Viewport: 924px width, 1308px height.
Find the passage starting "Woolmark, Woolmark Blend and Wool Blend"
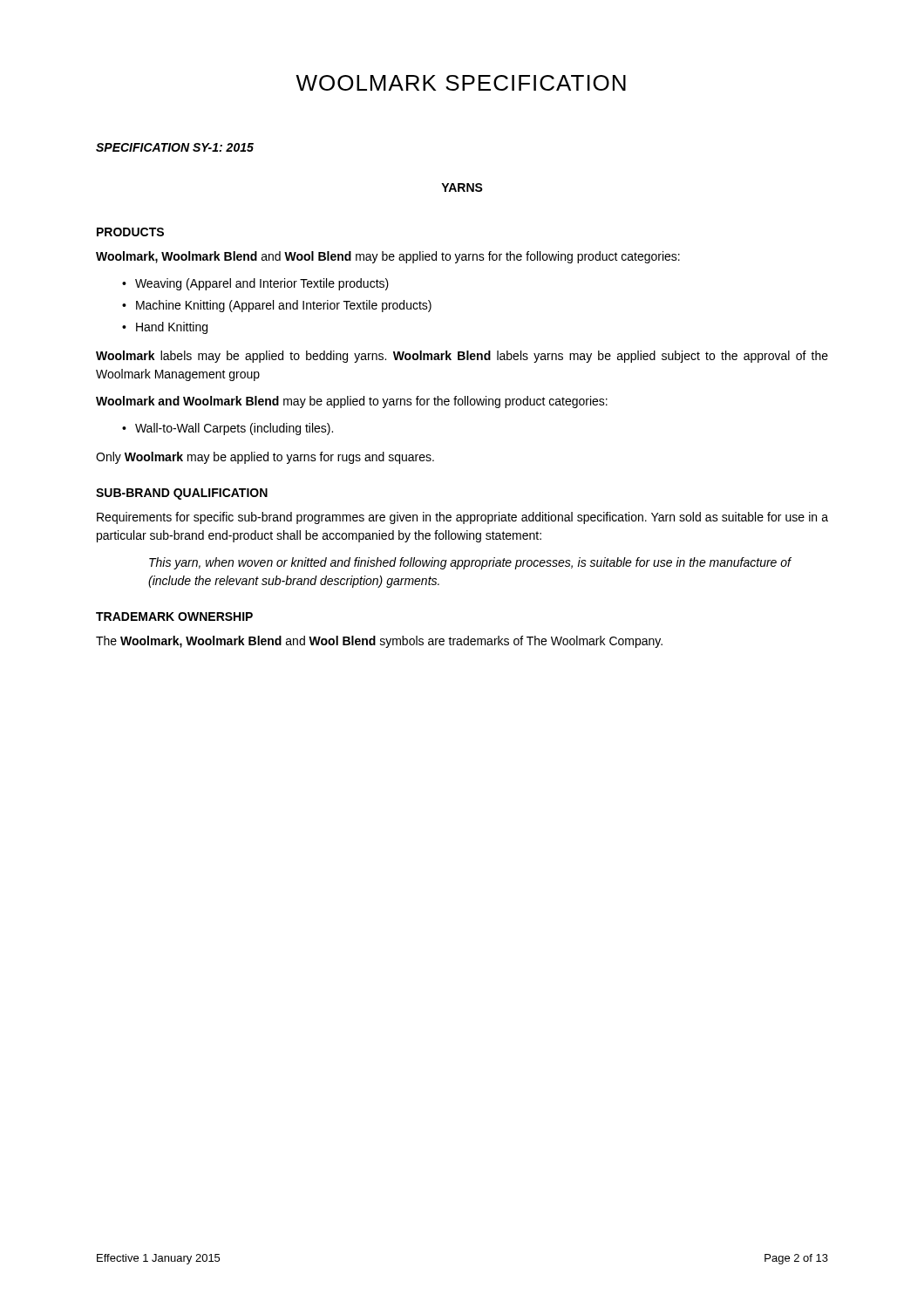pos(388,256)
